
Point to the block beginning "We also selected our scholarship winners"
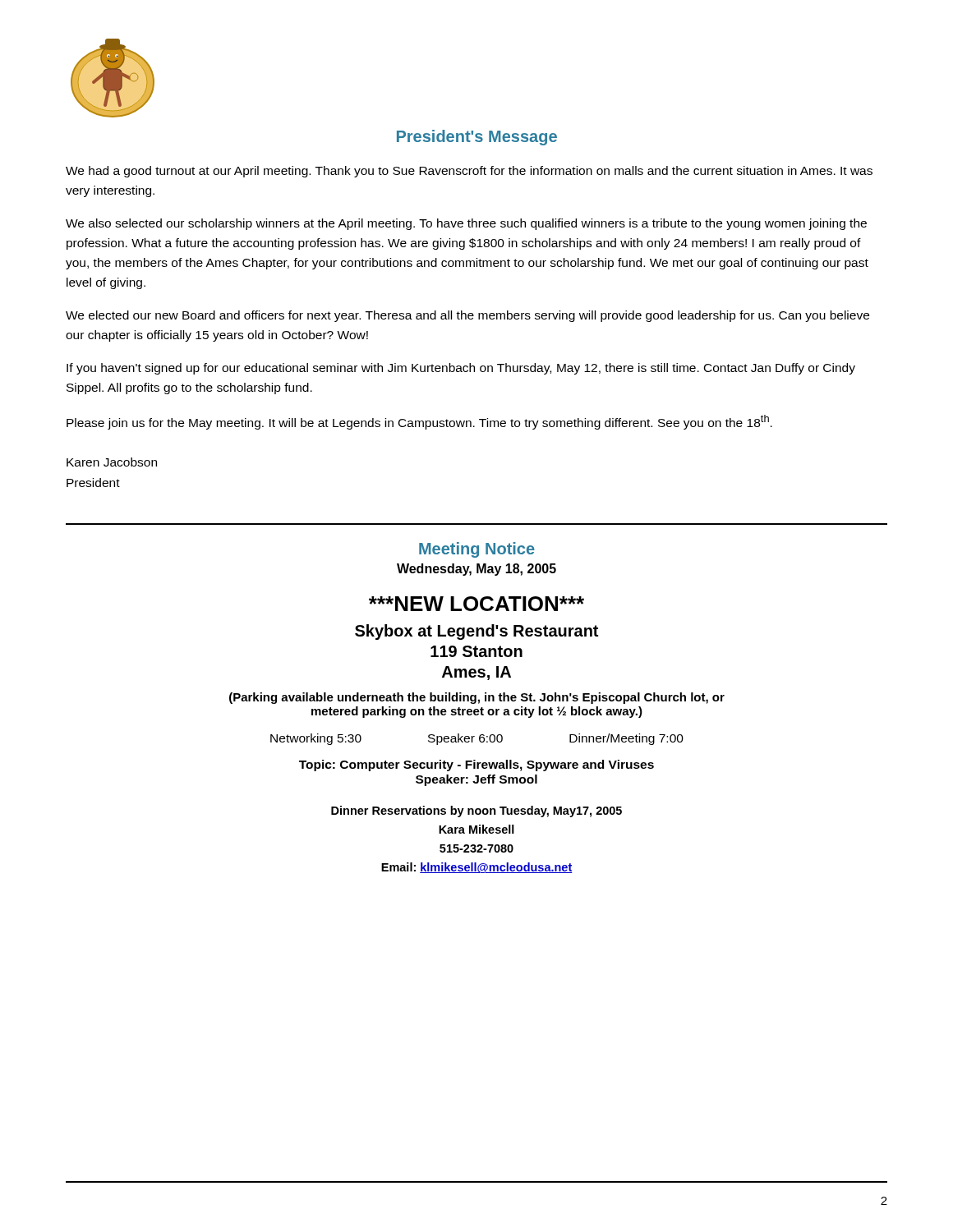point(467,253)
